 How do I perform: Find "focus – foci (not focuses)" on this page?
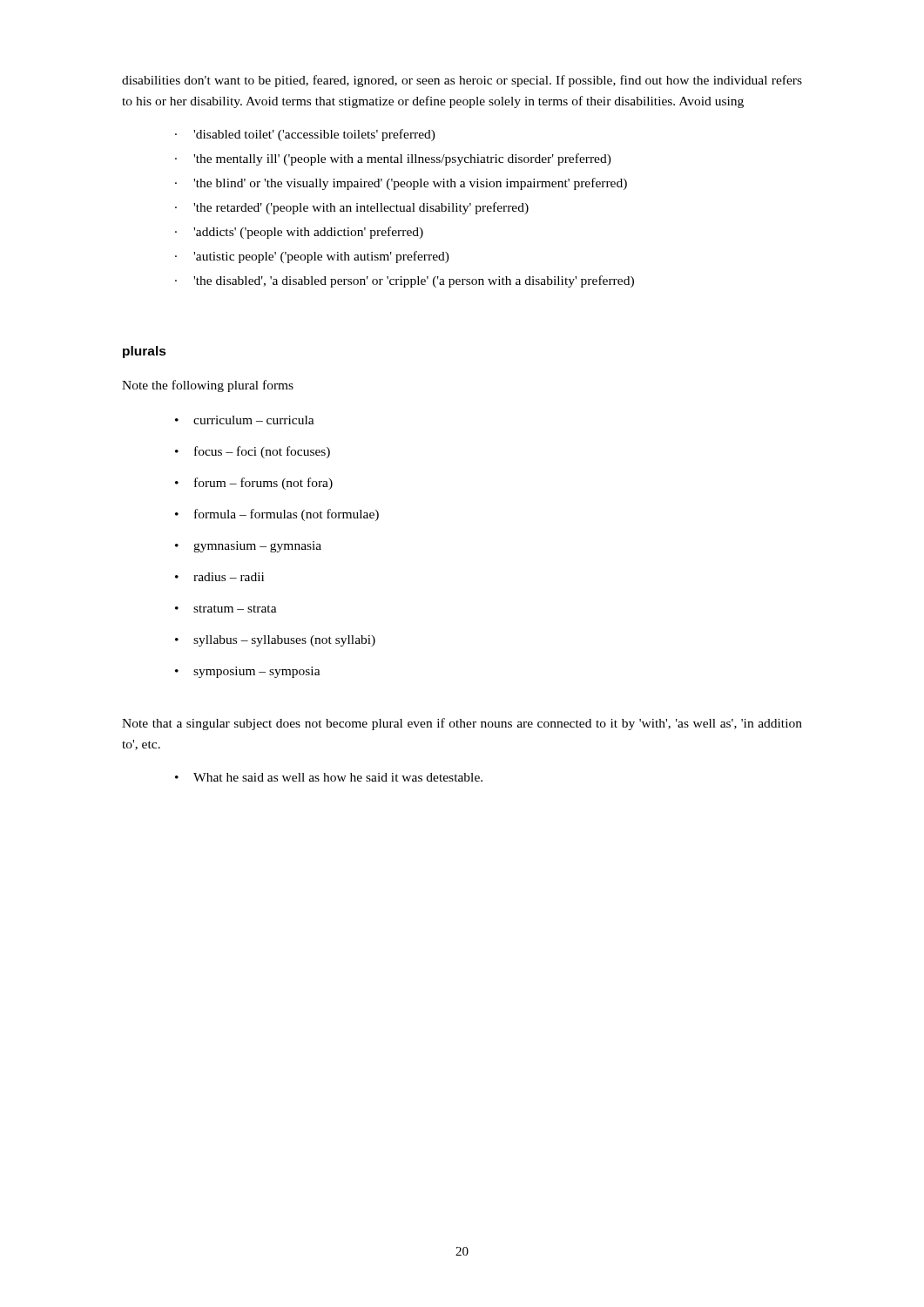click(262, 451)
